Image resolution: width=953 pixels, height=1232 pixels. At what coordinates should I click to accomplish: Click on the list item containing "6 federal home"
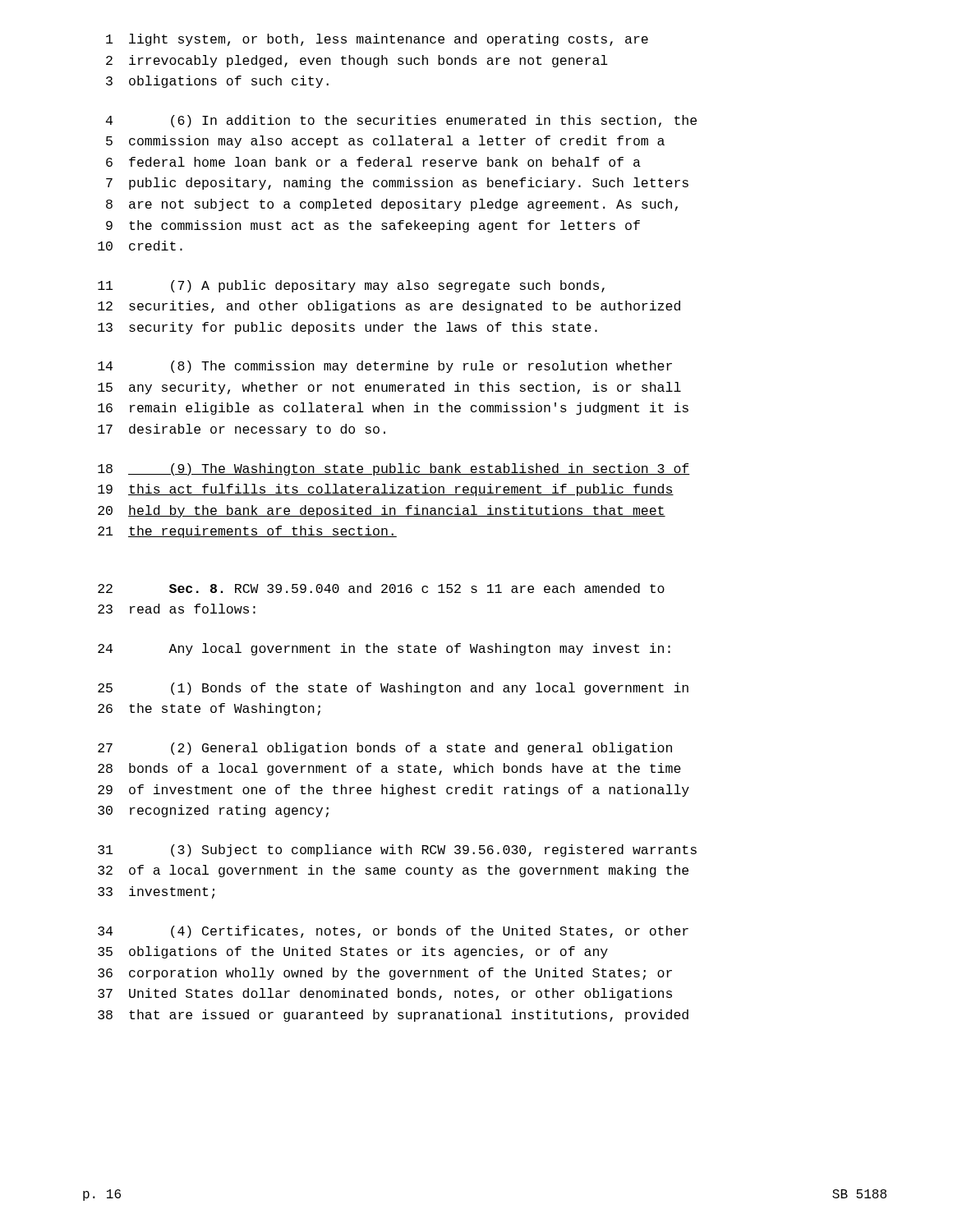tap(485, 163)
